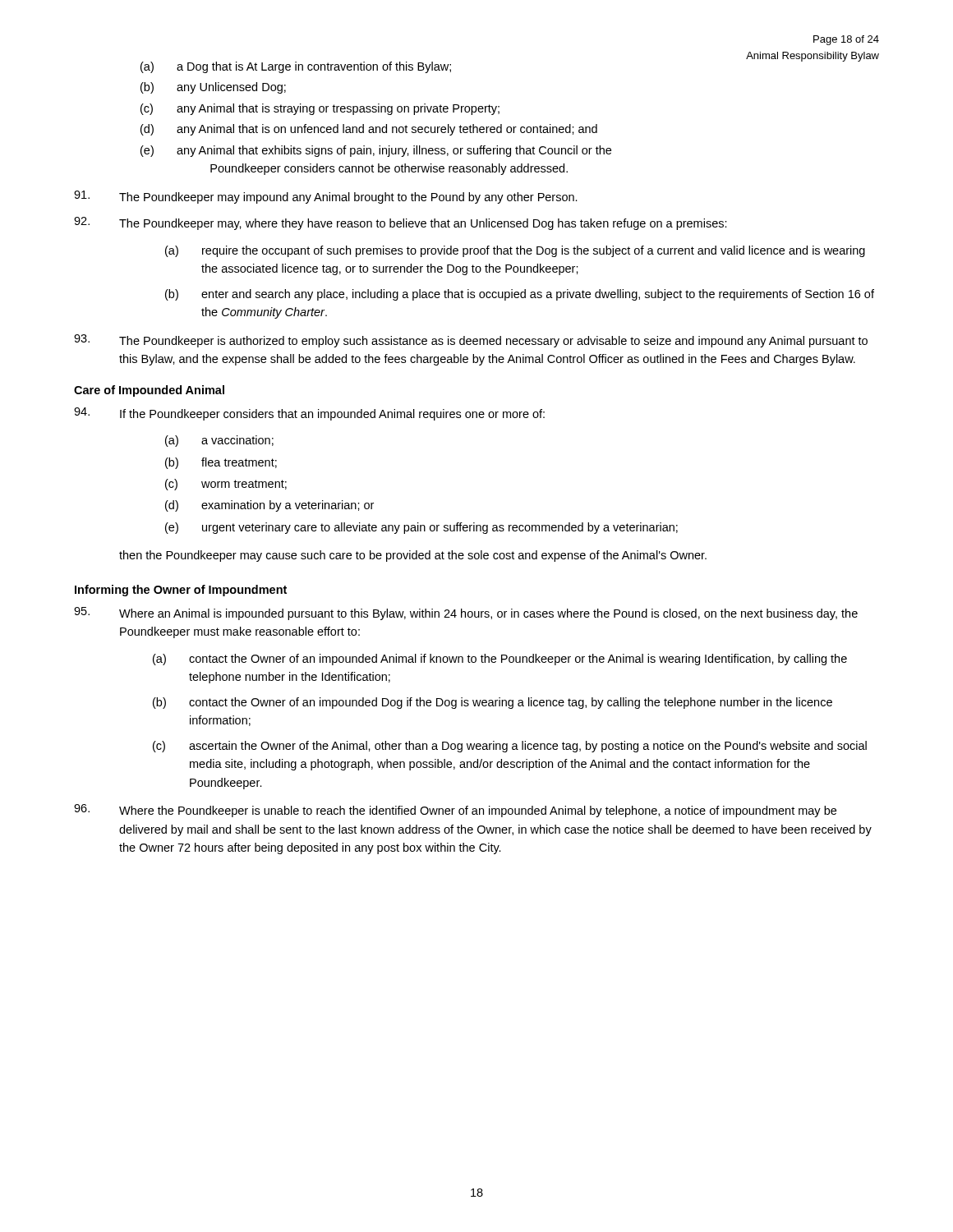Locate the text "(b) flea treatment;"
The width and height of the screenshot is (953, 1232).
click(221, 463)
